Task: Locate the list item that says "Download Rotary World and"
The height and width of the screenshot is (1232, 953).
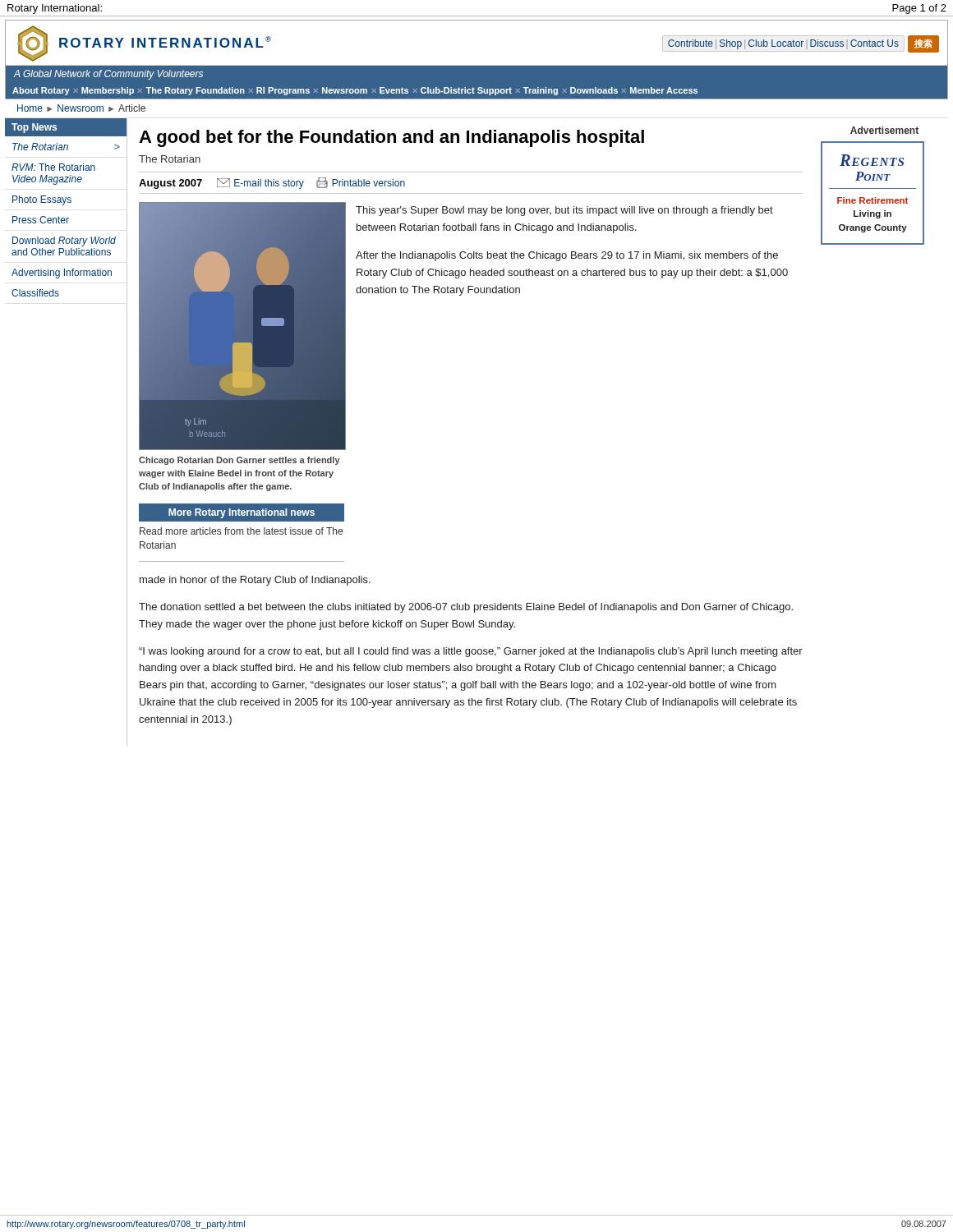Action: coord(64,246)
